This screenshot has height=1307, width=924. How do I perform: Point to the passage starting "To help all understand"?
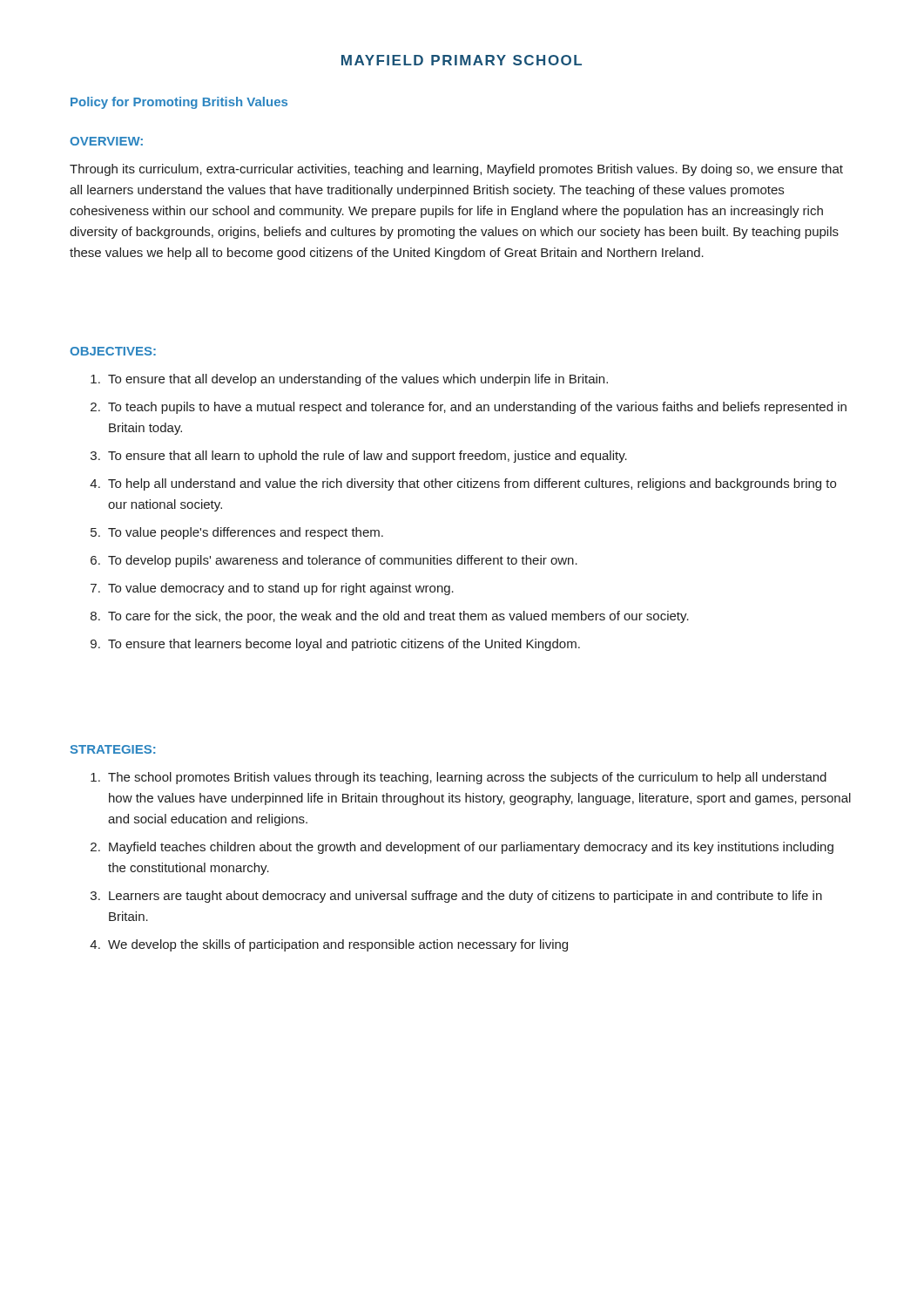coord(479,494)
